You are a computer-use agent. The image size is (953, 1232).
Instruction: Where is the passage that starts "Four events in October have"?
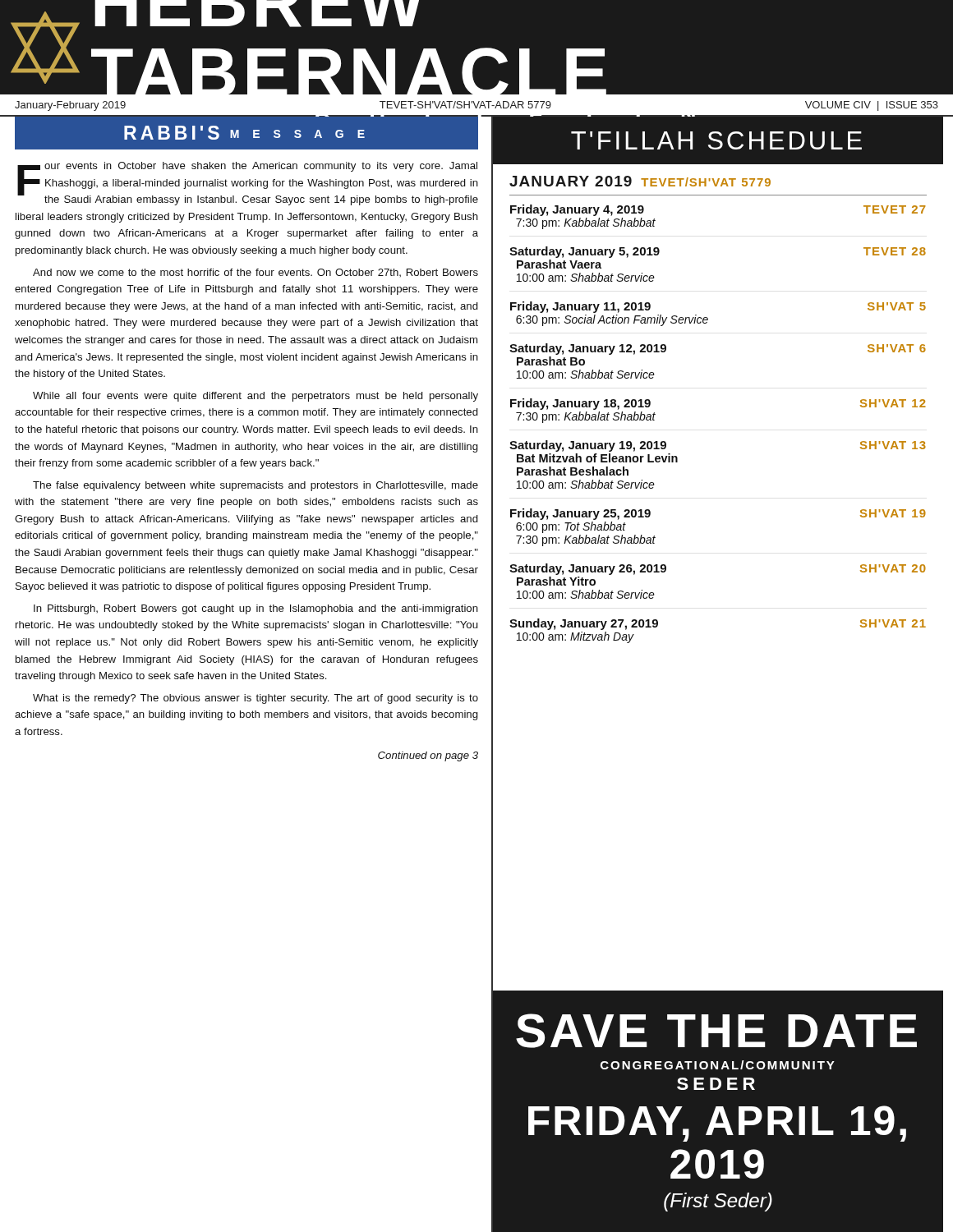point(246,461)
